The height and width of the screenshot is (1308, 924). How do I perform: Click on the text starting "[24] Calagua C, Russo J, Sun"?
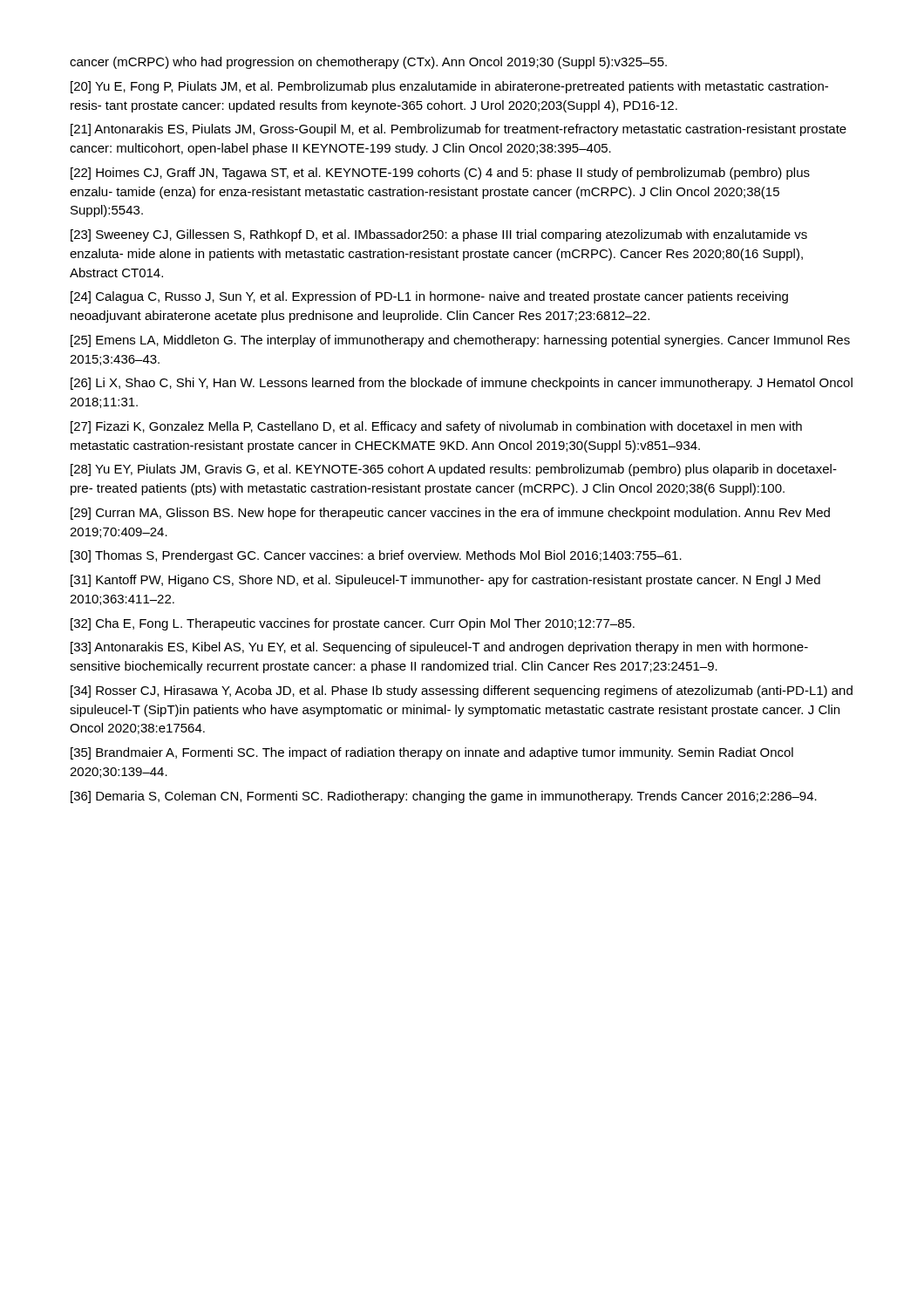point(429,306)
